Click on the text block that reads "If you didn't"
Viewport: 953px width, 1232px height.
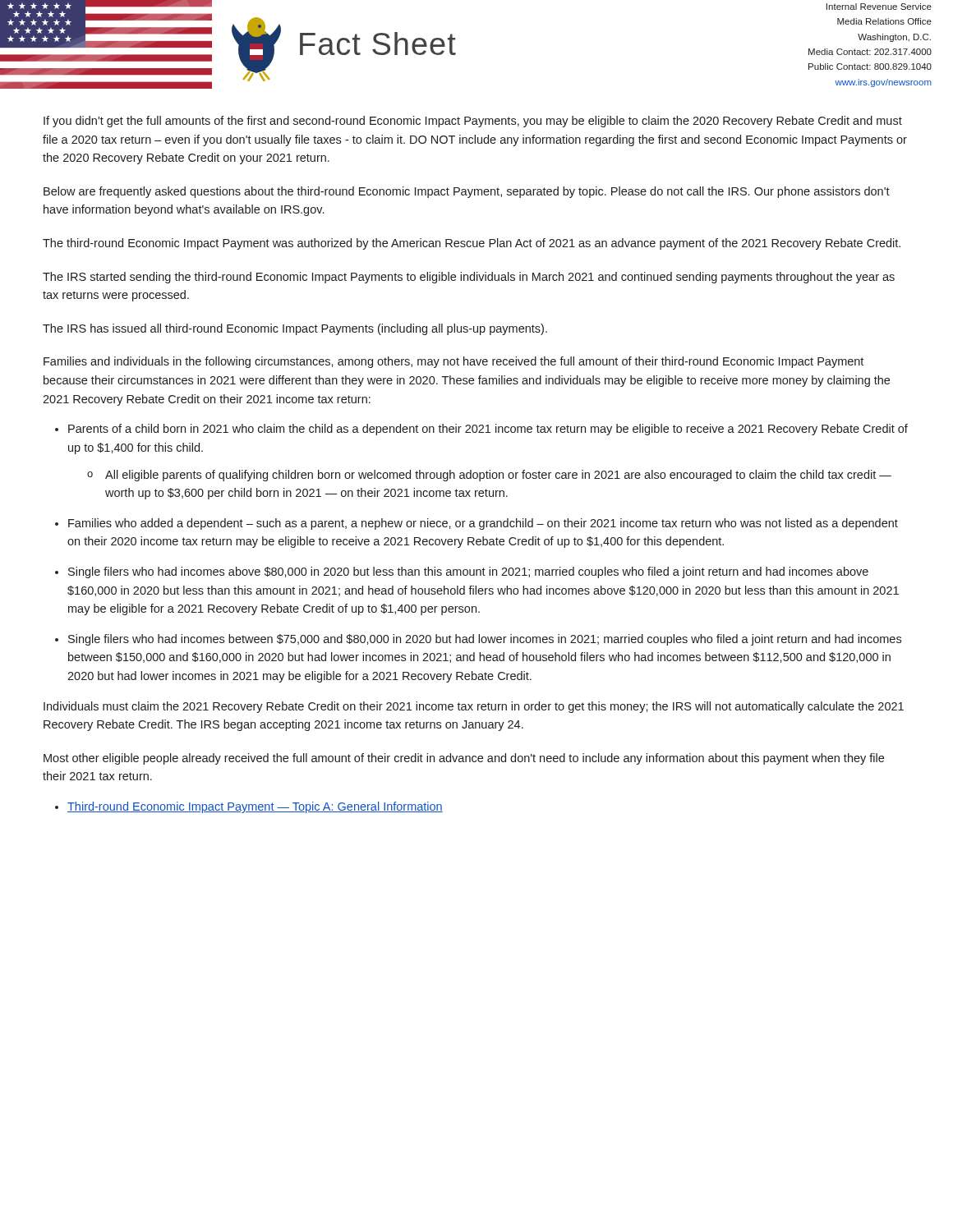pyautogui.click(x=475, y=139)
